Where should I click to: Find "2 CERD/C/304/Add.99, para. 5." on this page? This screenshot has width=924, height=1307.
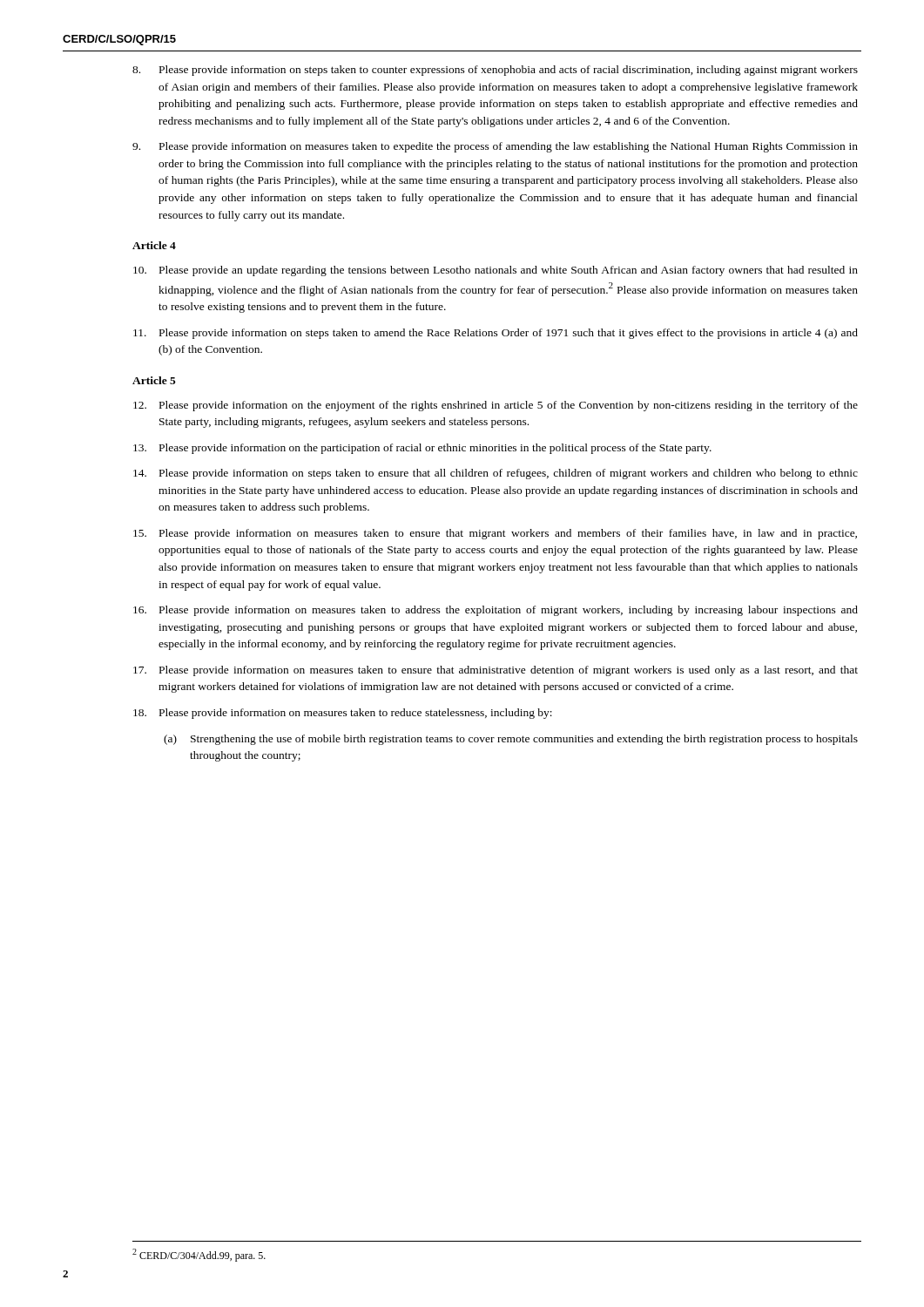(199, 1254)
